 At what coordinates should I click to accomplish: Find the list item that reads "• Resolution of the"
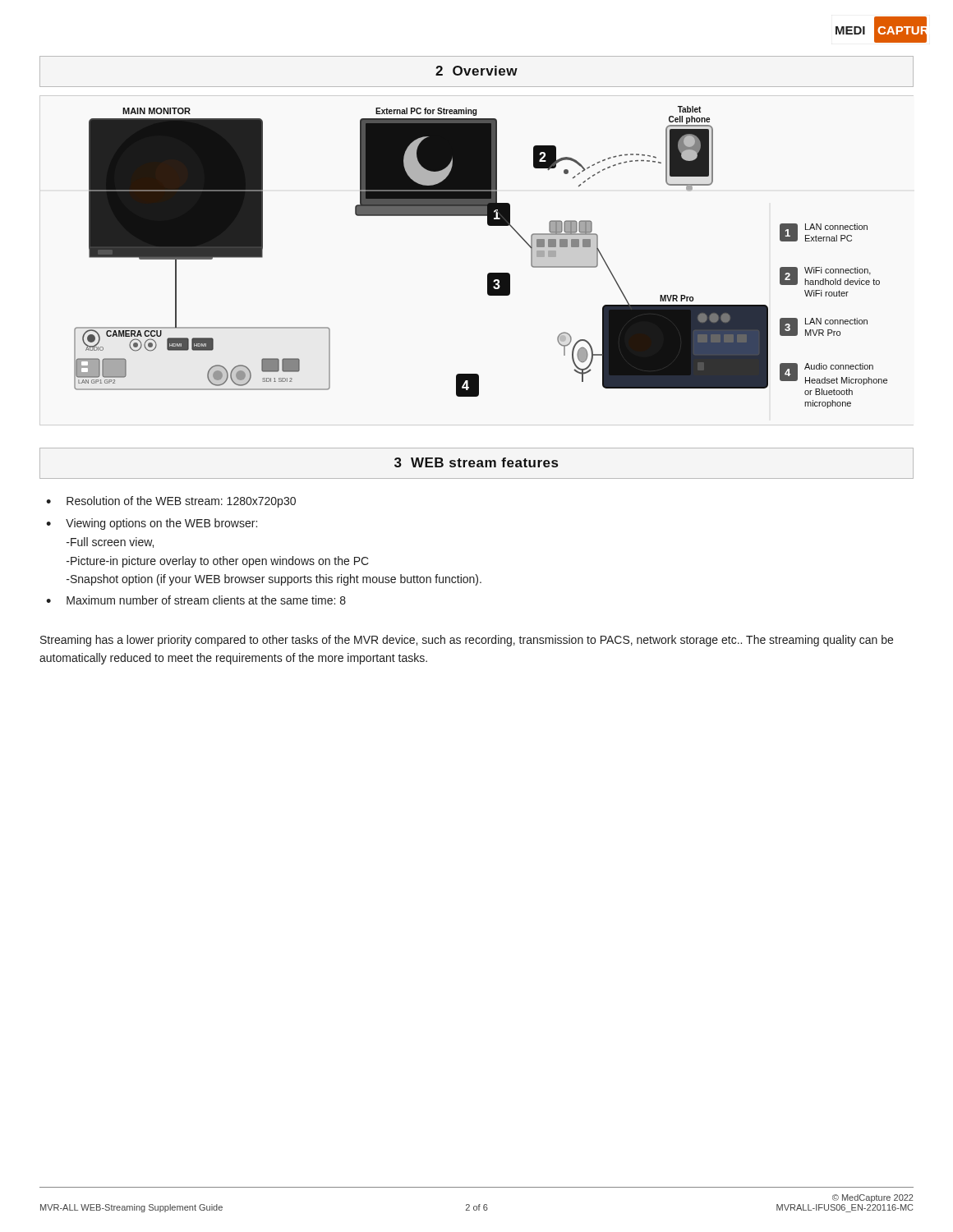click(171, 502)
